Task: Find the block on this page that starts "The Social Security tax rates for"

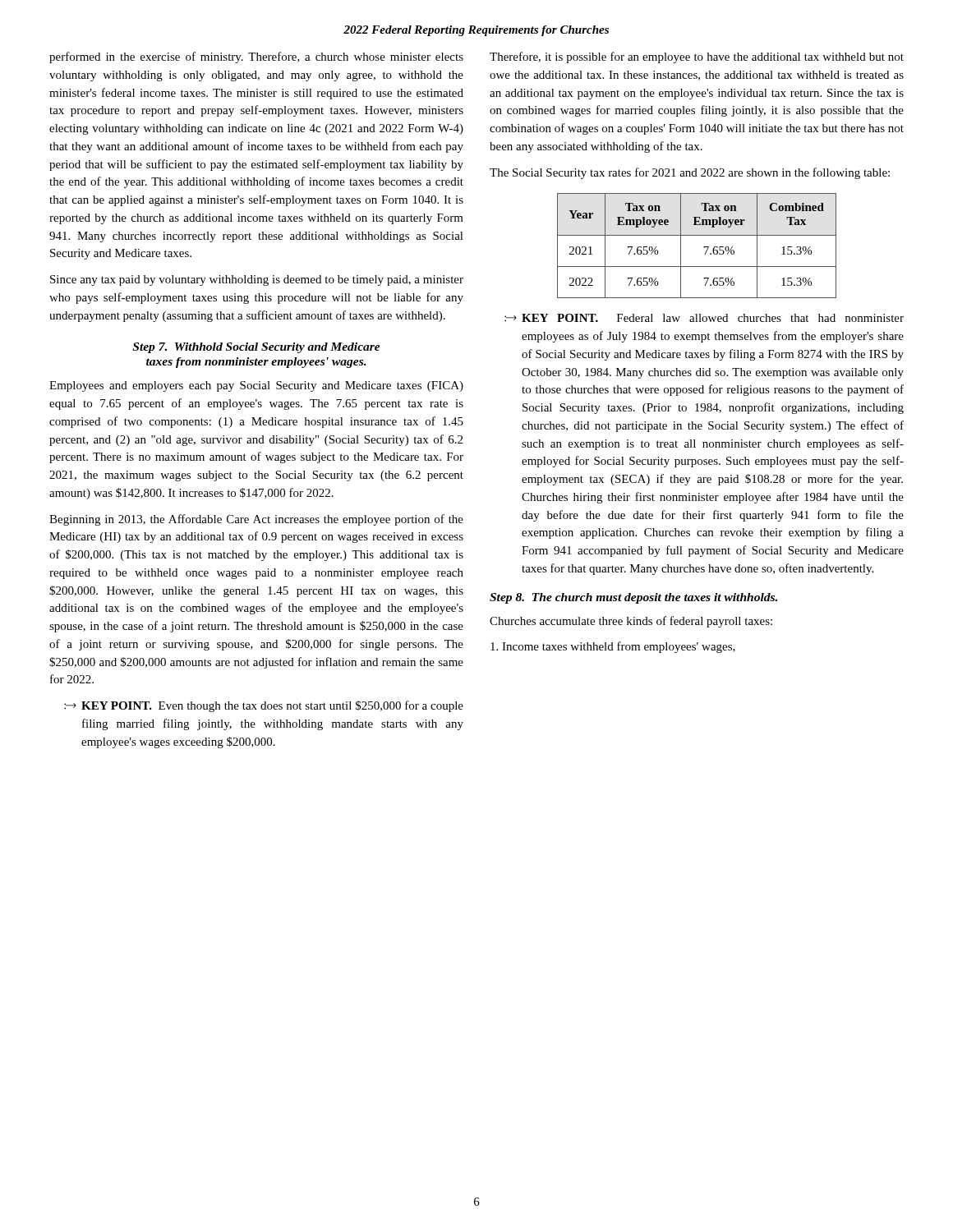Action: (697, 173)
